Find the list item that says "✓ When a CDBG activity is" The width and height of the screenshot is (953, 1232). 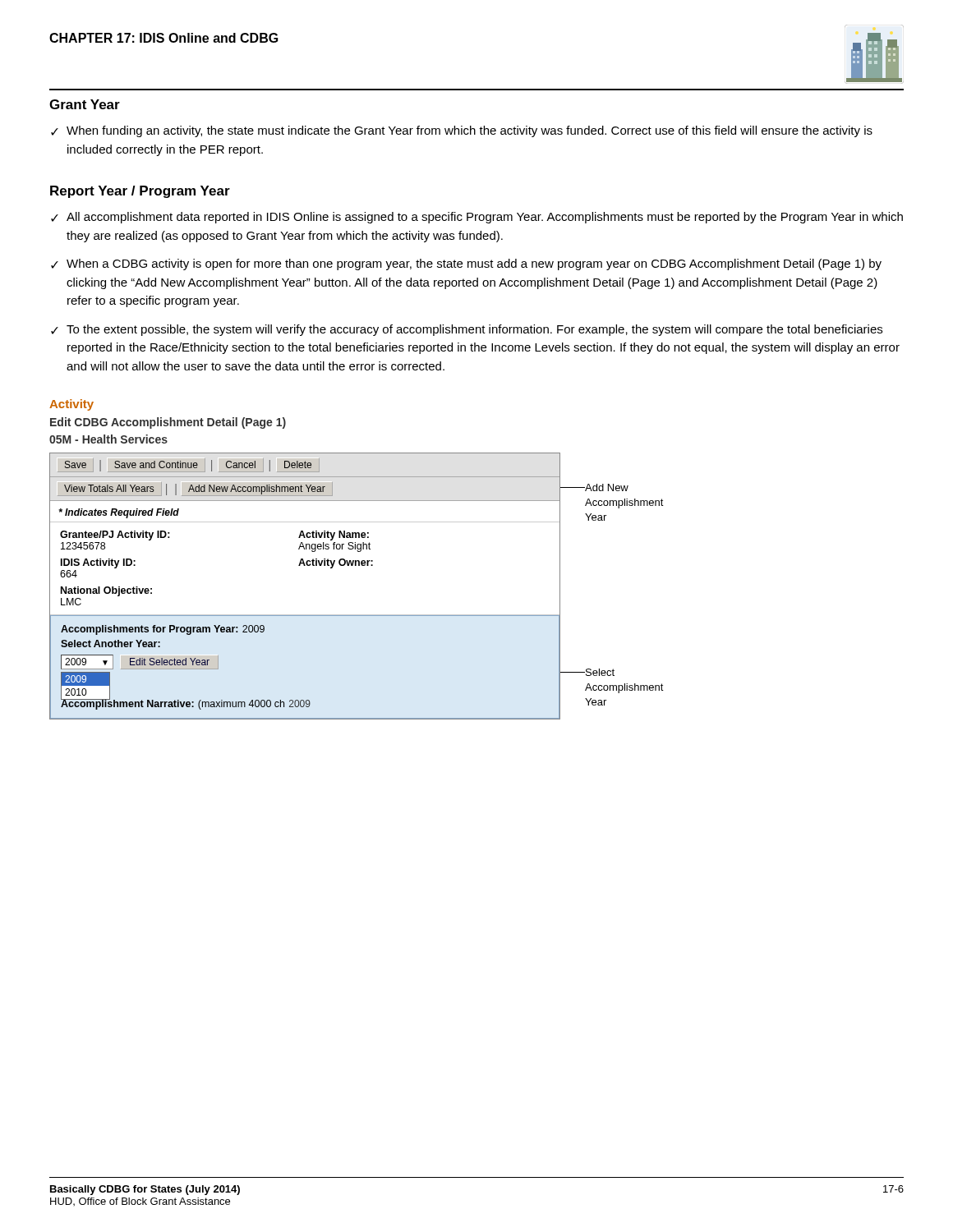pos(476,282)
